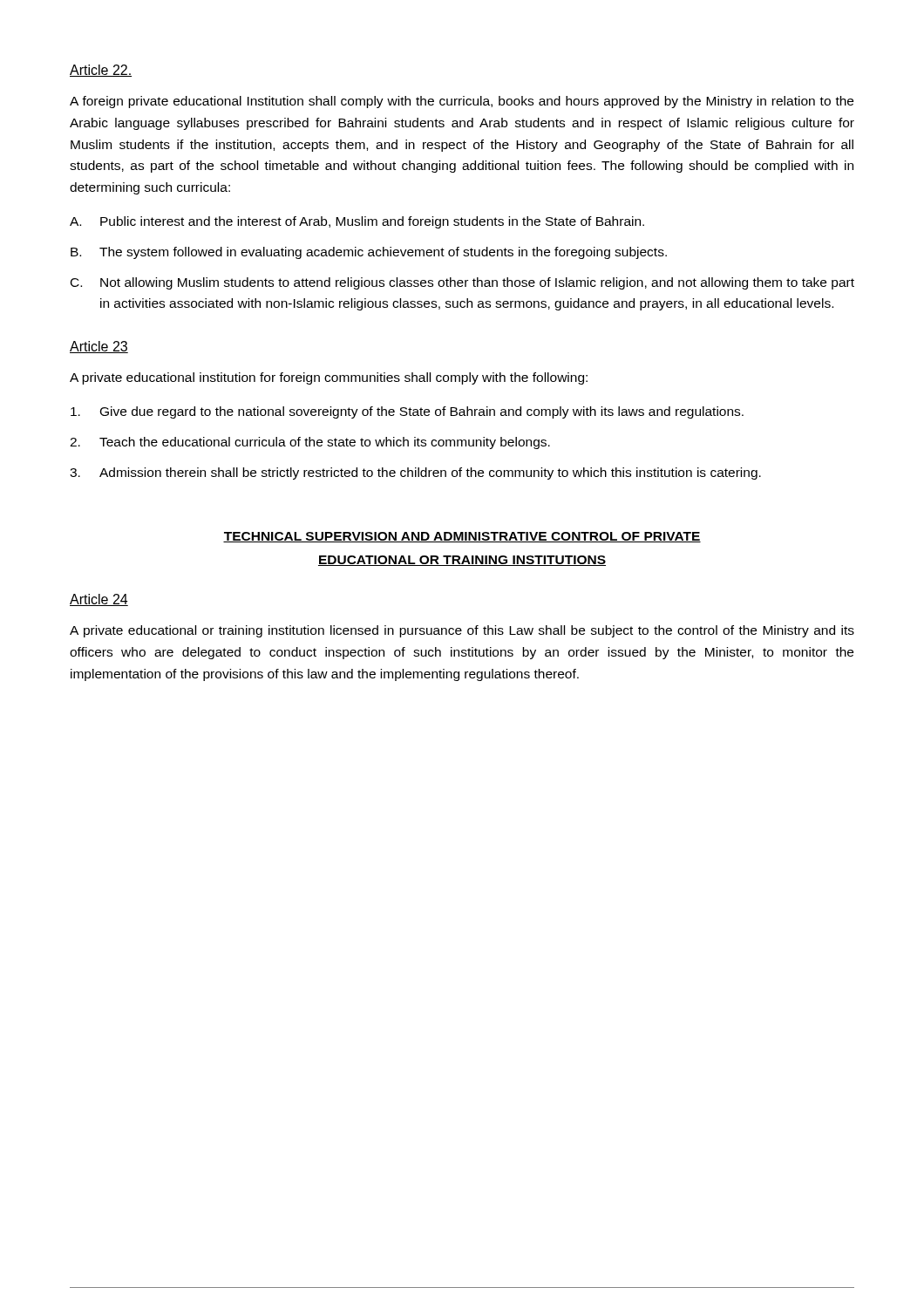Select the element starting "Article 23"
The width and height of the screenshot is (924, 1308).
point(99,347)
